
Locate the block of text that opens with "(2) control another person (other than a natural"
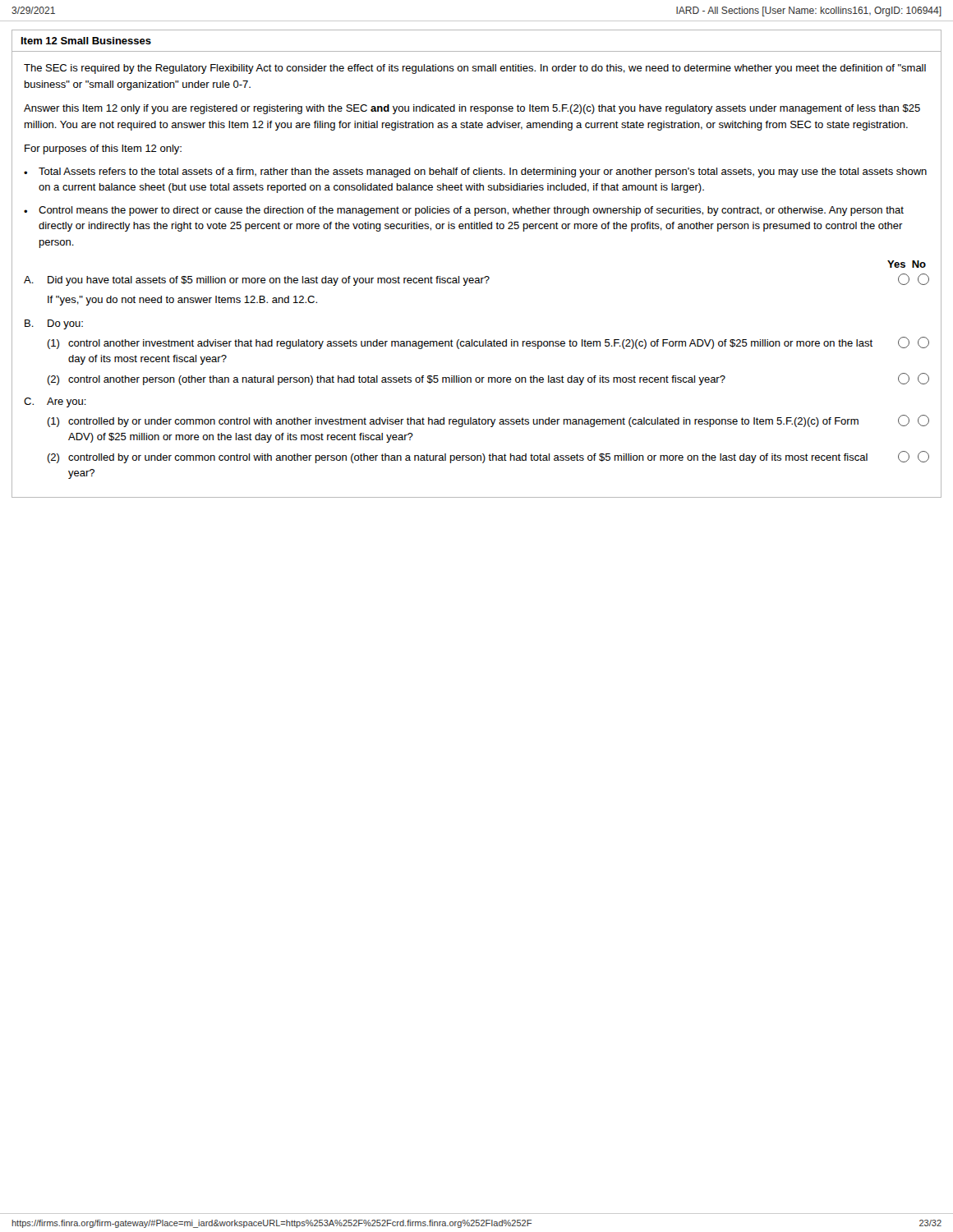(488, 379)
